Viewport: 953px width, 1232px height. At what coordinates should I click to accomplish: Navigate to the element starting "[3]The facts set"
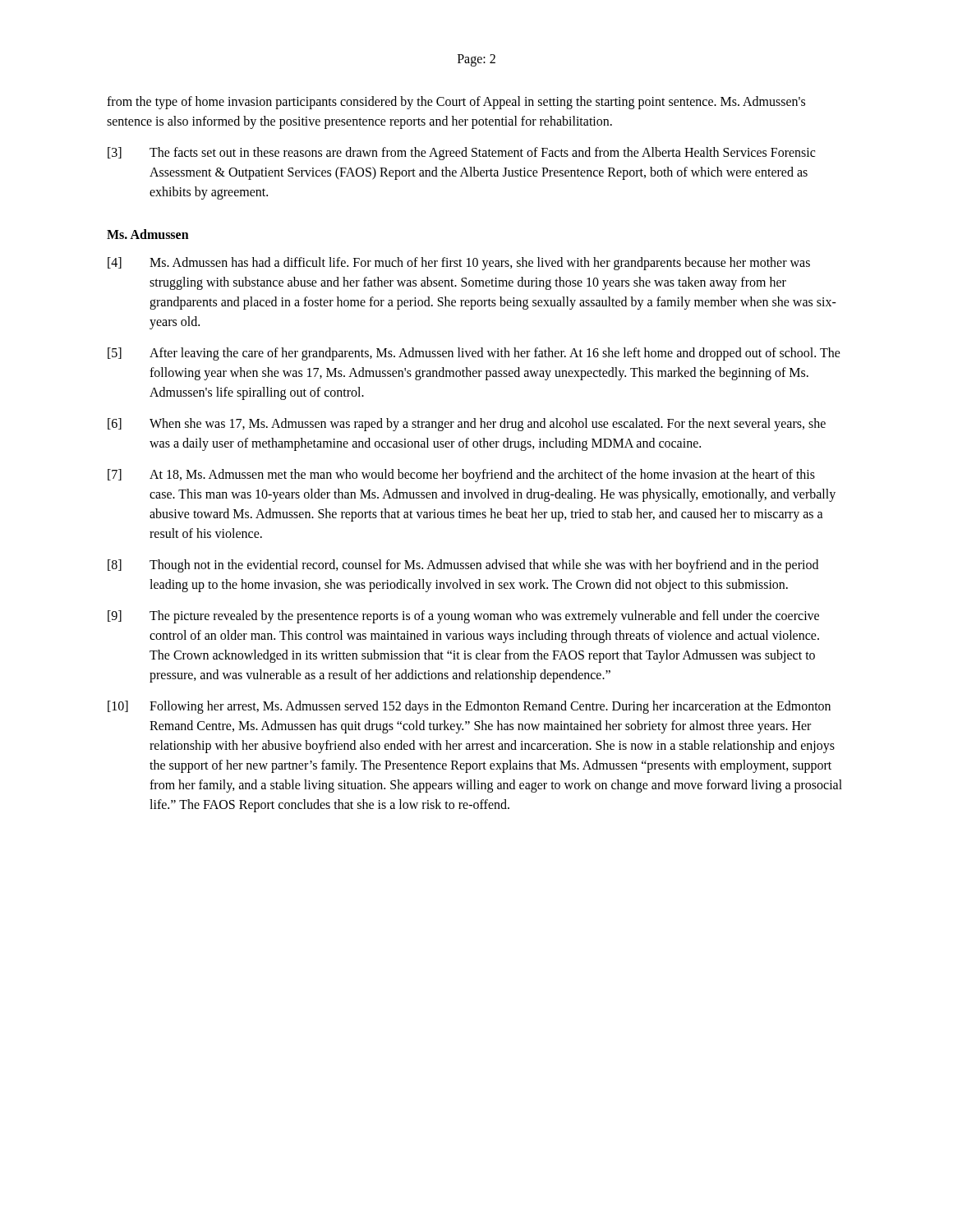pyautogui.click(x=475, y=172)
